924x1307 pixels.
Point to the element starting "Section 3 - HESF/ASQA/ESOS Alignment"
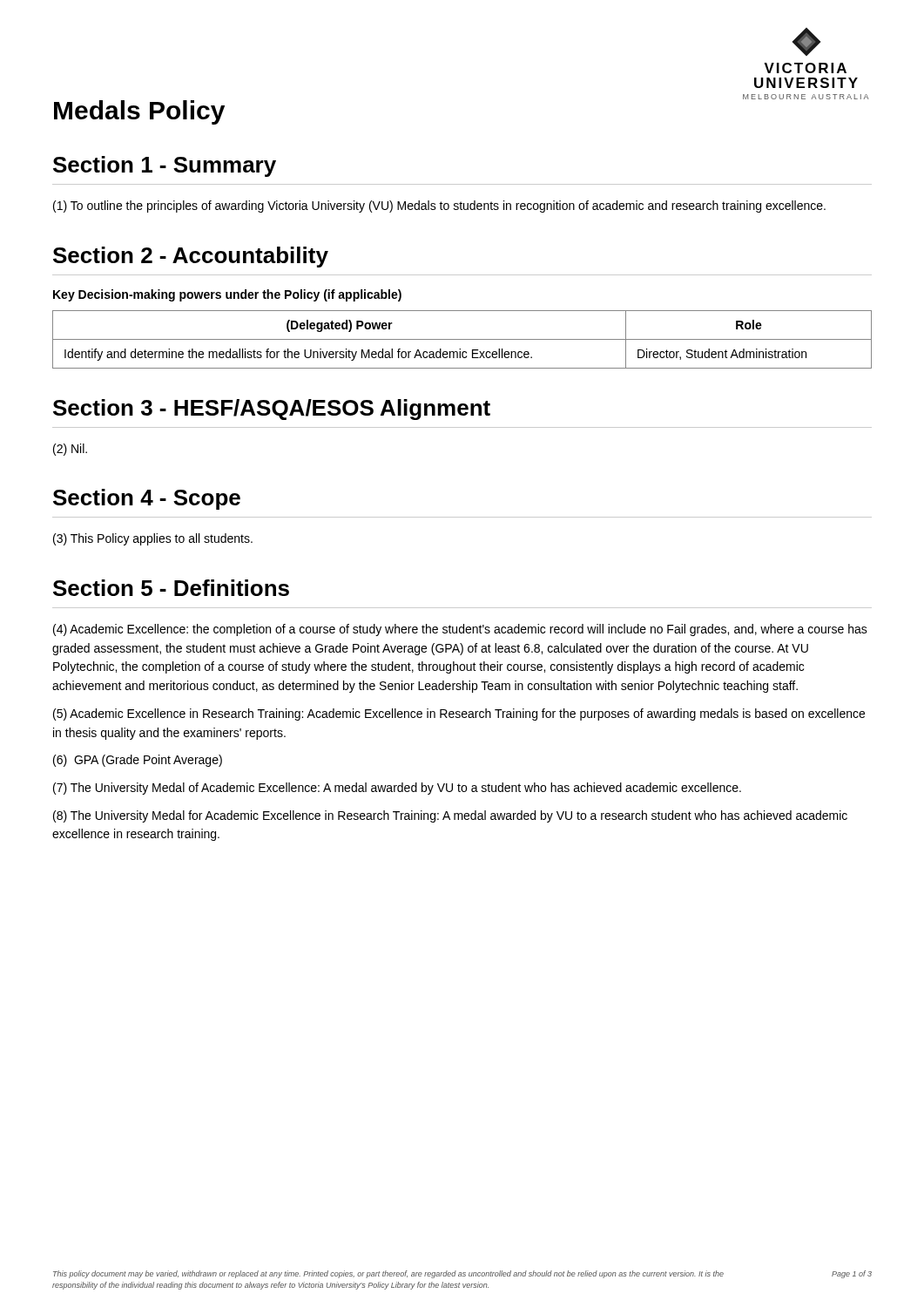(271, 408)
